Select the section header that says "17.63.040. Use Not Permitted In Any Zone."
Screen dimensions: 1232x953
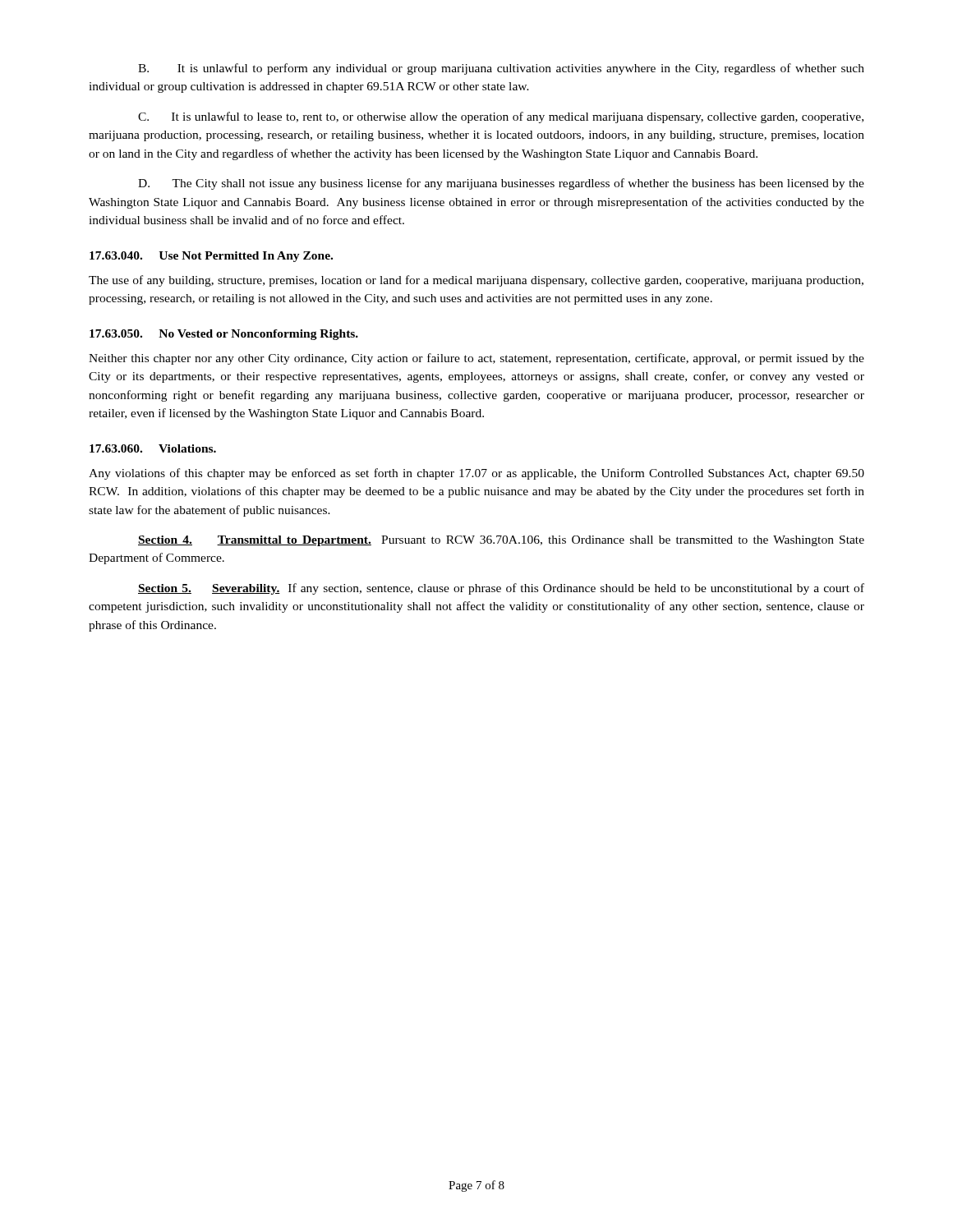coord(211,255)
